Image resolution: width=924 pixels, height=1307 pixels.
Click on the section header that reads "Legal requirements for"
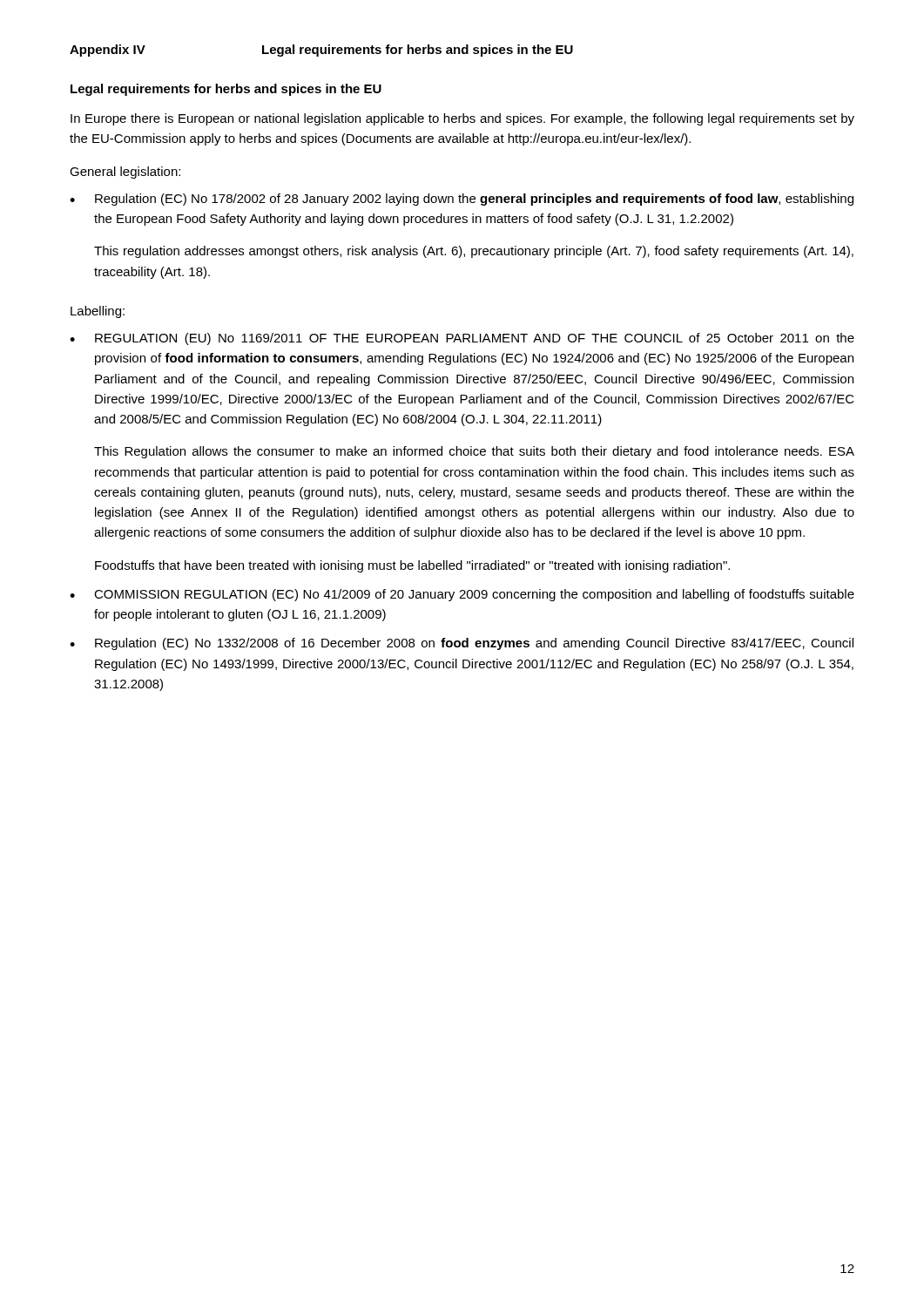[226, 88]
